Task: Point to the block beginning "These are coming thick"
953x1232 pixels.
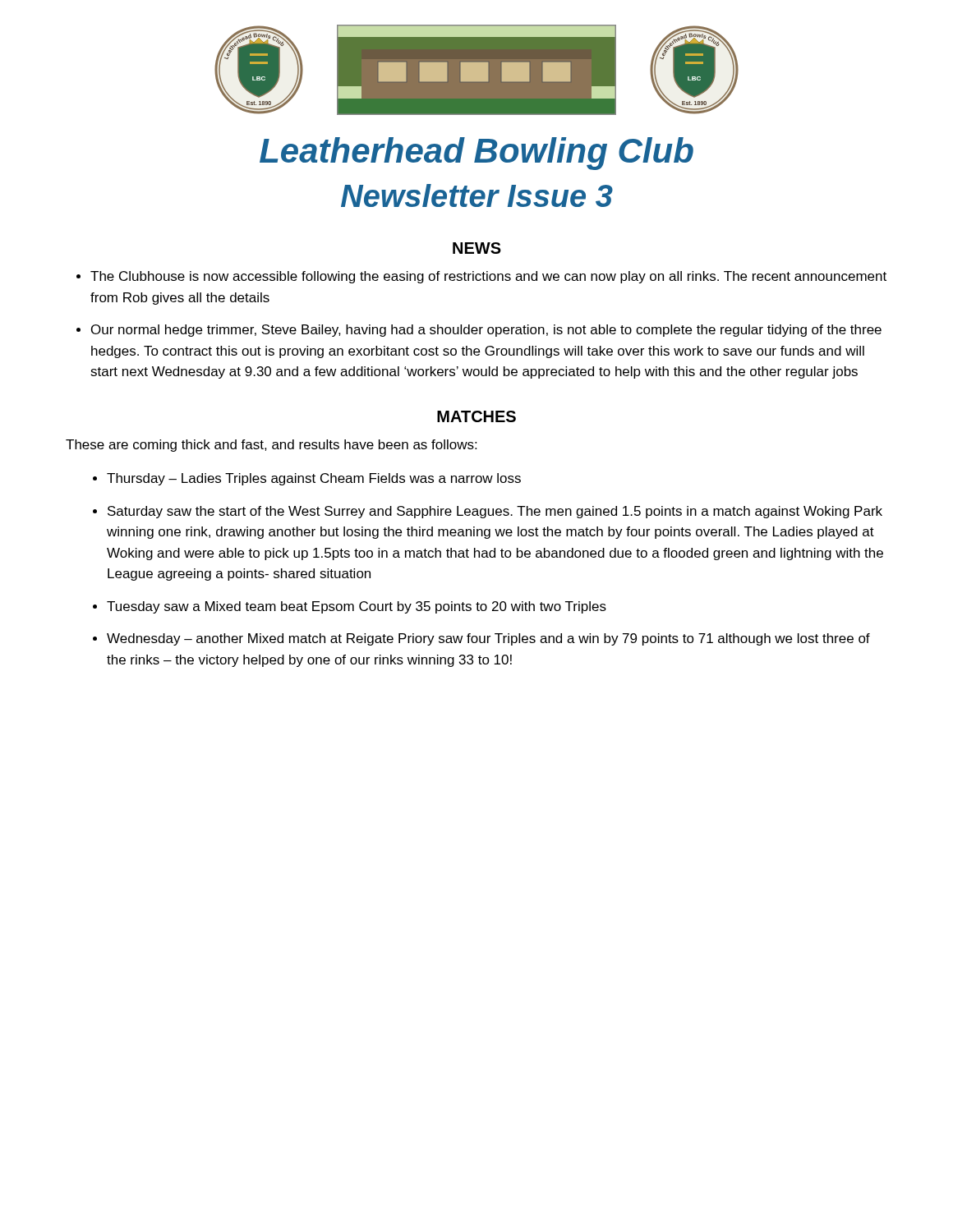Action: coord(272,444)
